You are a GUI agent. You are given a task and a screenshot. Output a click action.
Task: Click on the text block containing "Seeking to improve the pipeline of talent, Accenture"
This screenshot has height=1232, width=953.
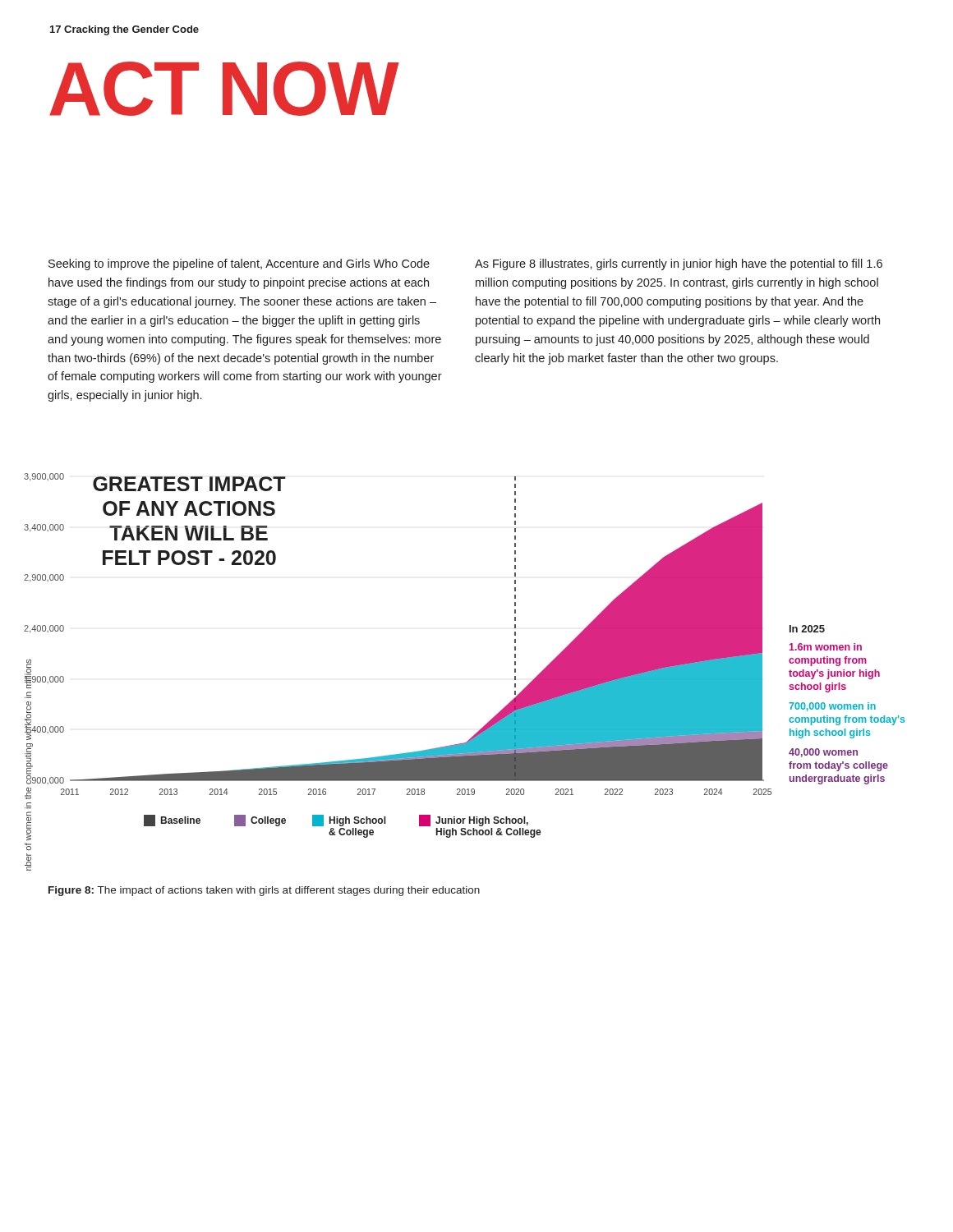[245, 329]
